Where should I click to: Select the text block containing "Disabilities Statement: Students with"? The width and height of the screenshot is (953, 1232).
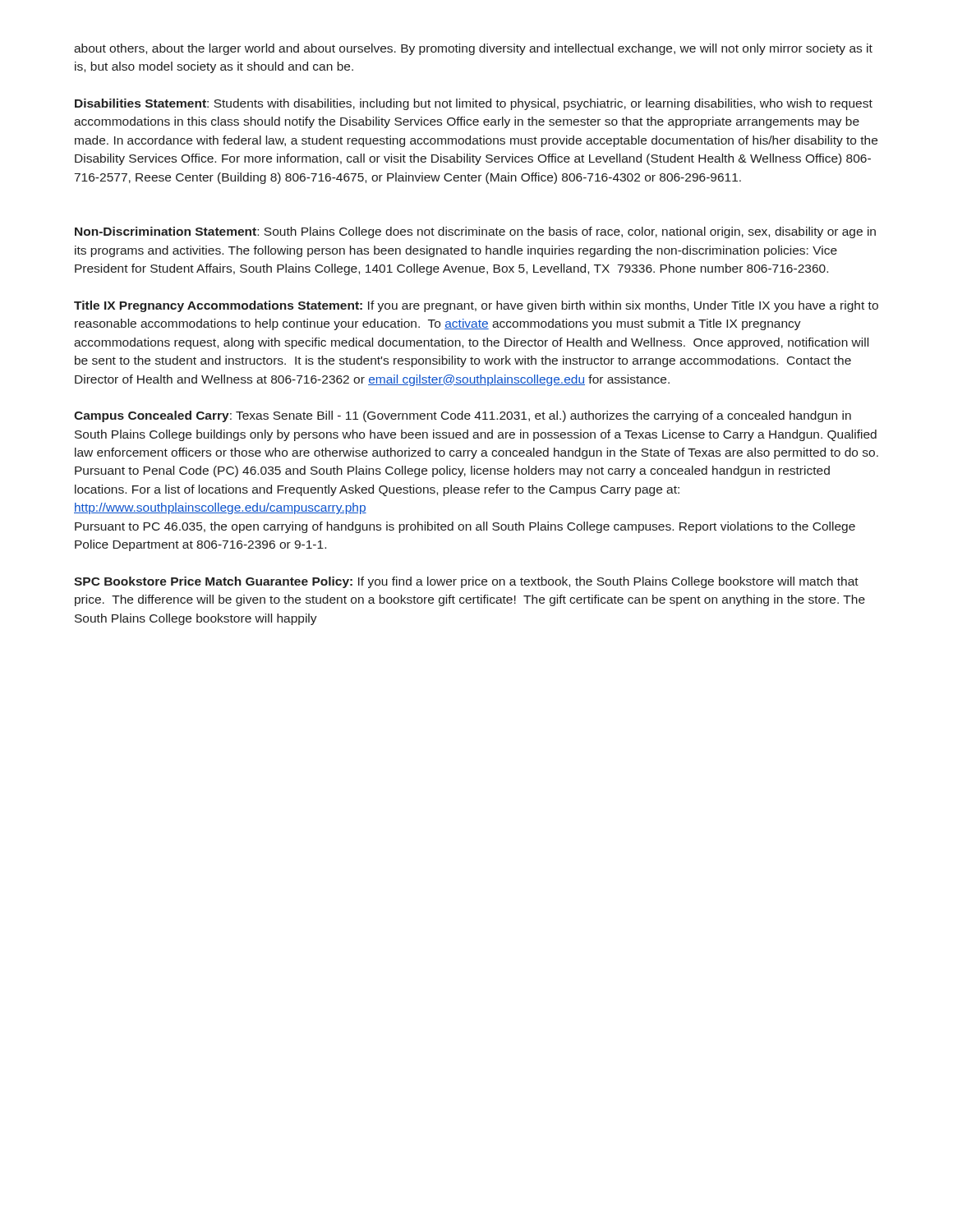pos(476,140)
